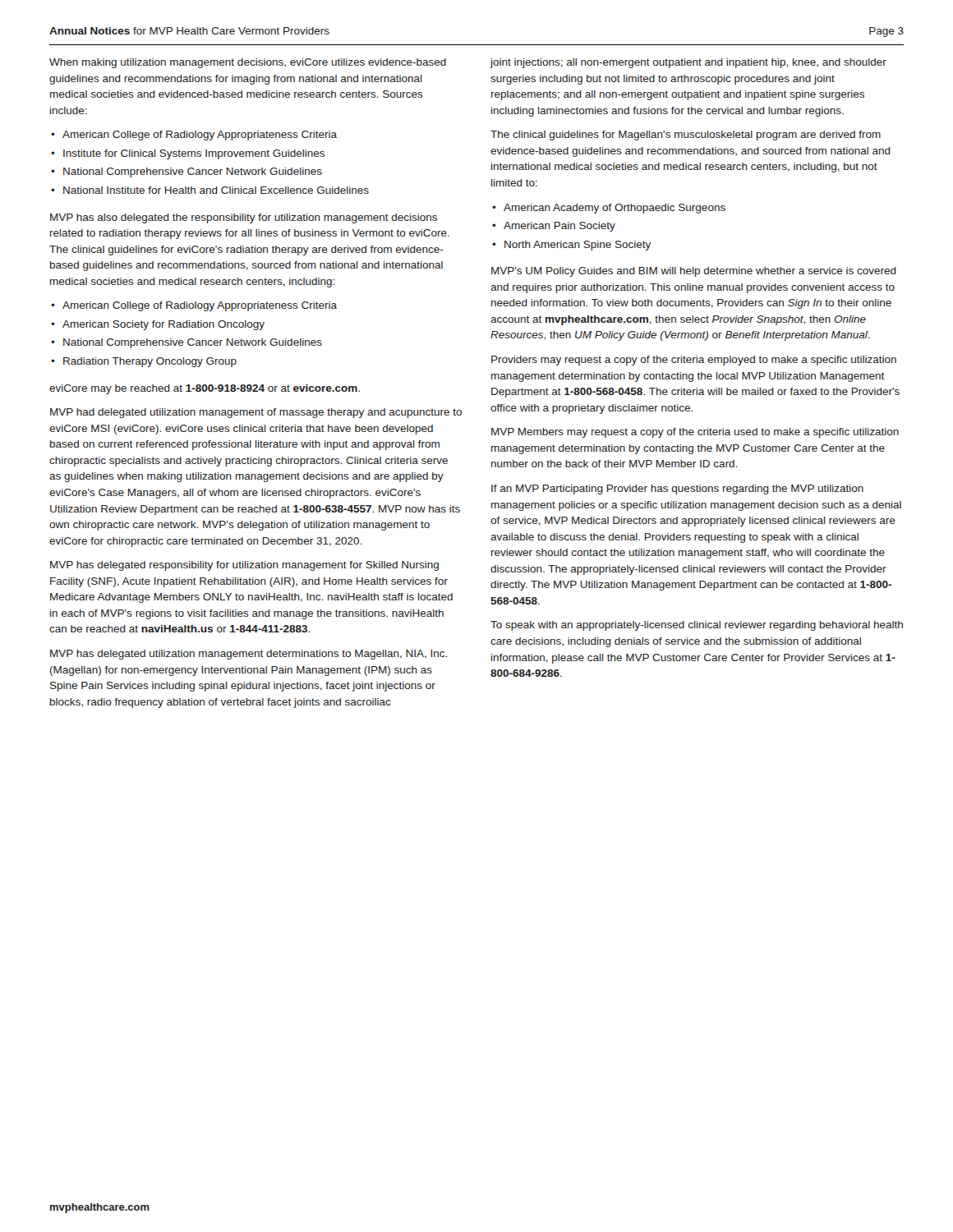Locate the block of text that opens with "MVP has also delegated the responsibility for utilization"

point(256,249)
